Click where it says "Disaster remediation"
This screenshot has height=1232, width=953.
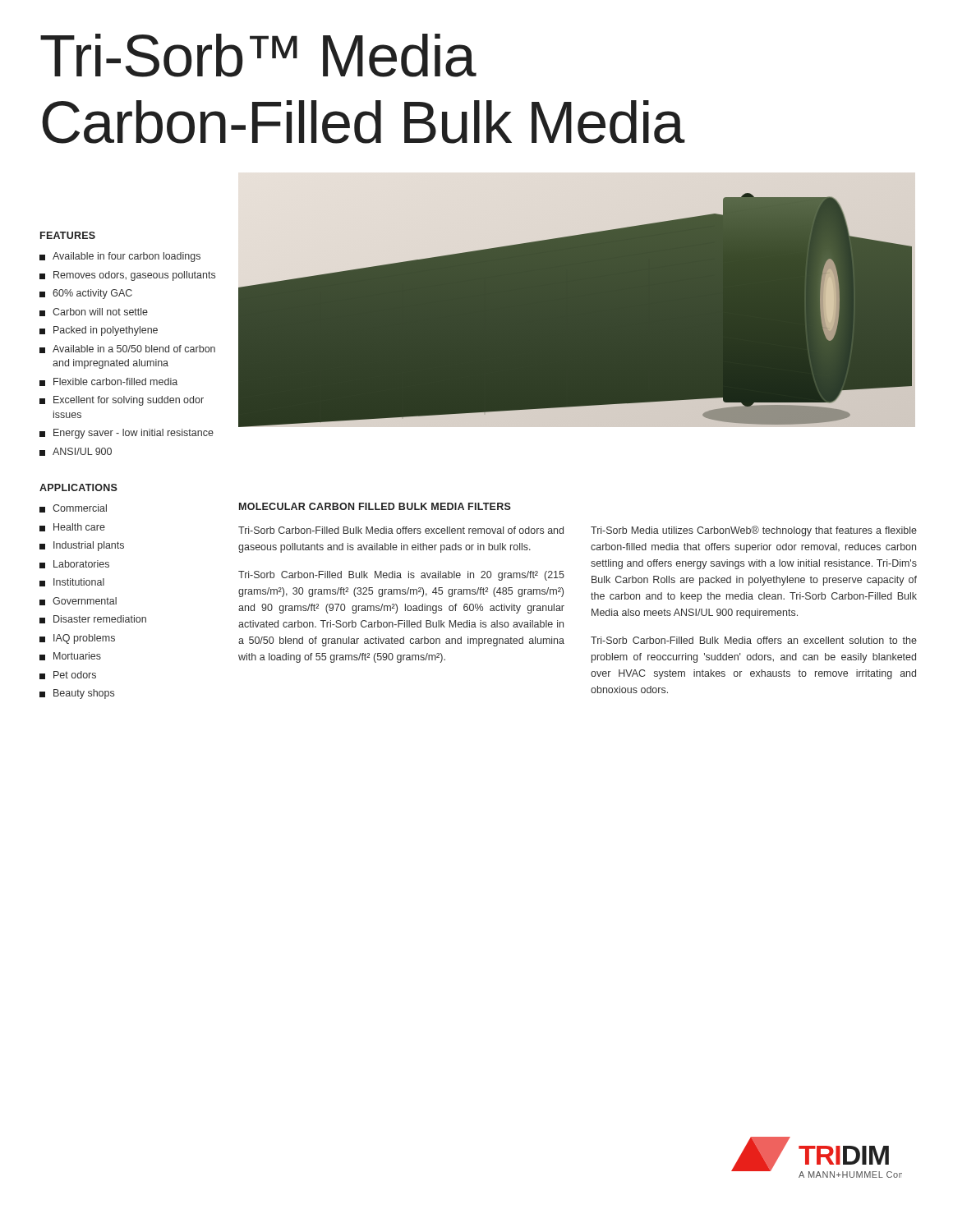100,619
